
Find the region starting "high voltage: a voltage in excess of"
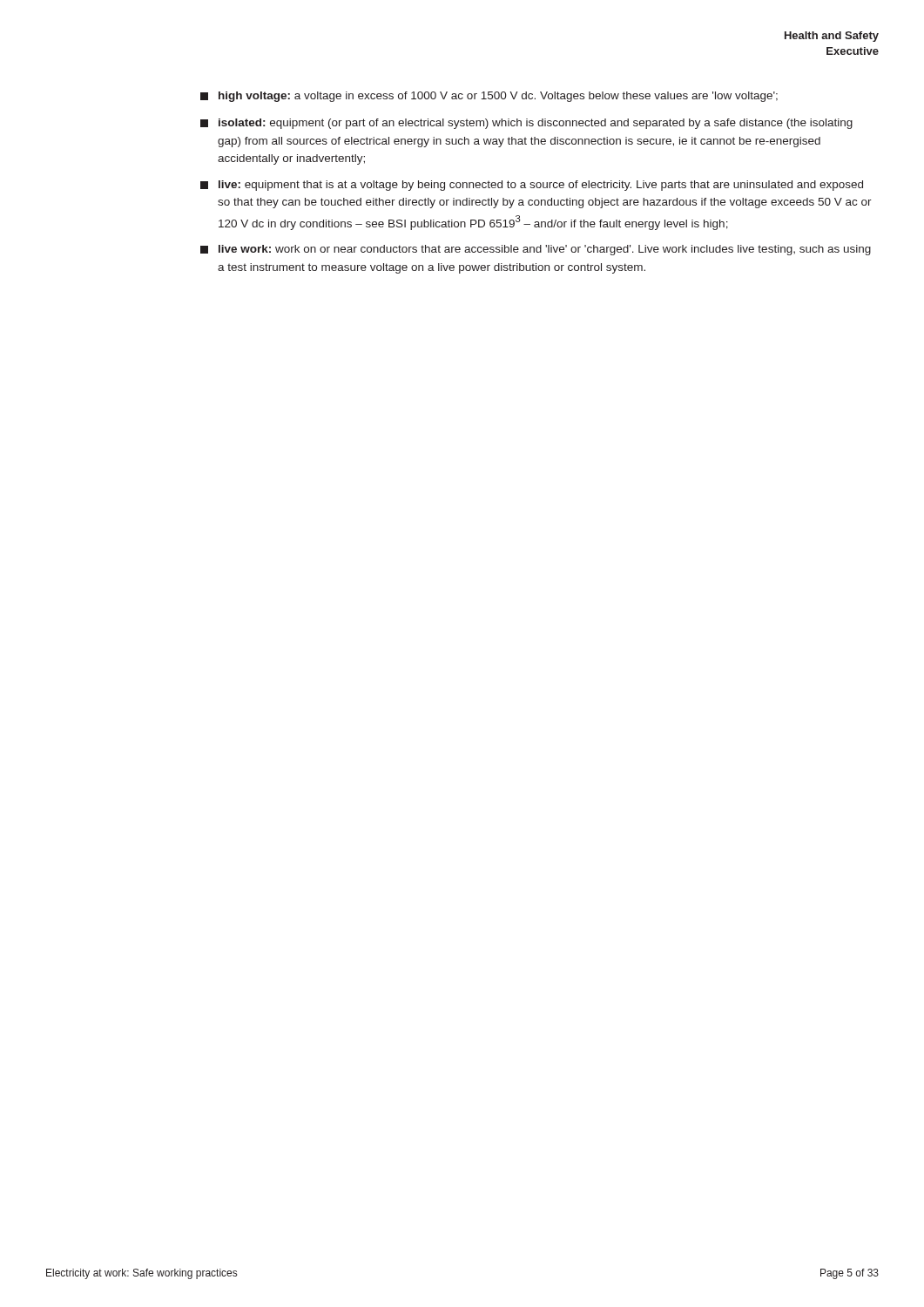click(x=540, y=96)
